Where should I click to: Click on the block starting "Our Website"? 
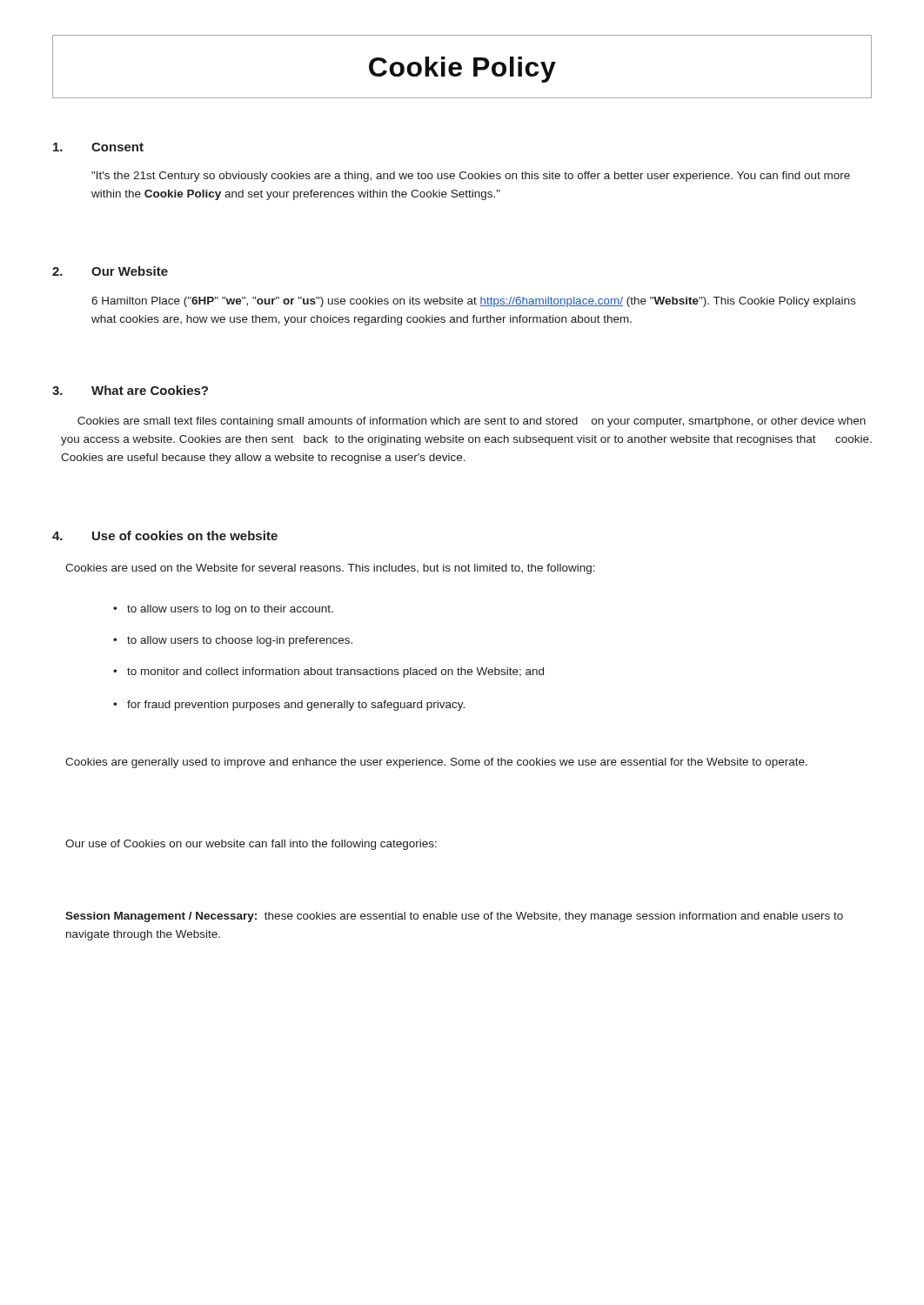point(130,271)
